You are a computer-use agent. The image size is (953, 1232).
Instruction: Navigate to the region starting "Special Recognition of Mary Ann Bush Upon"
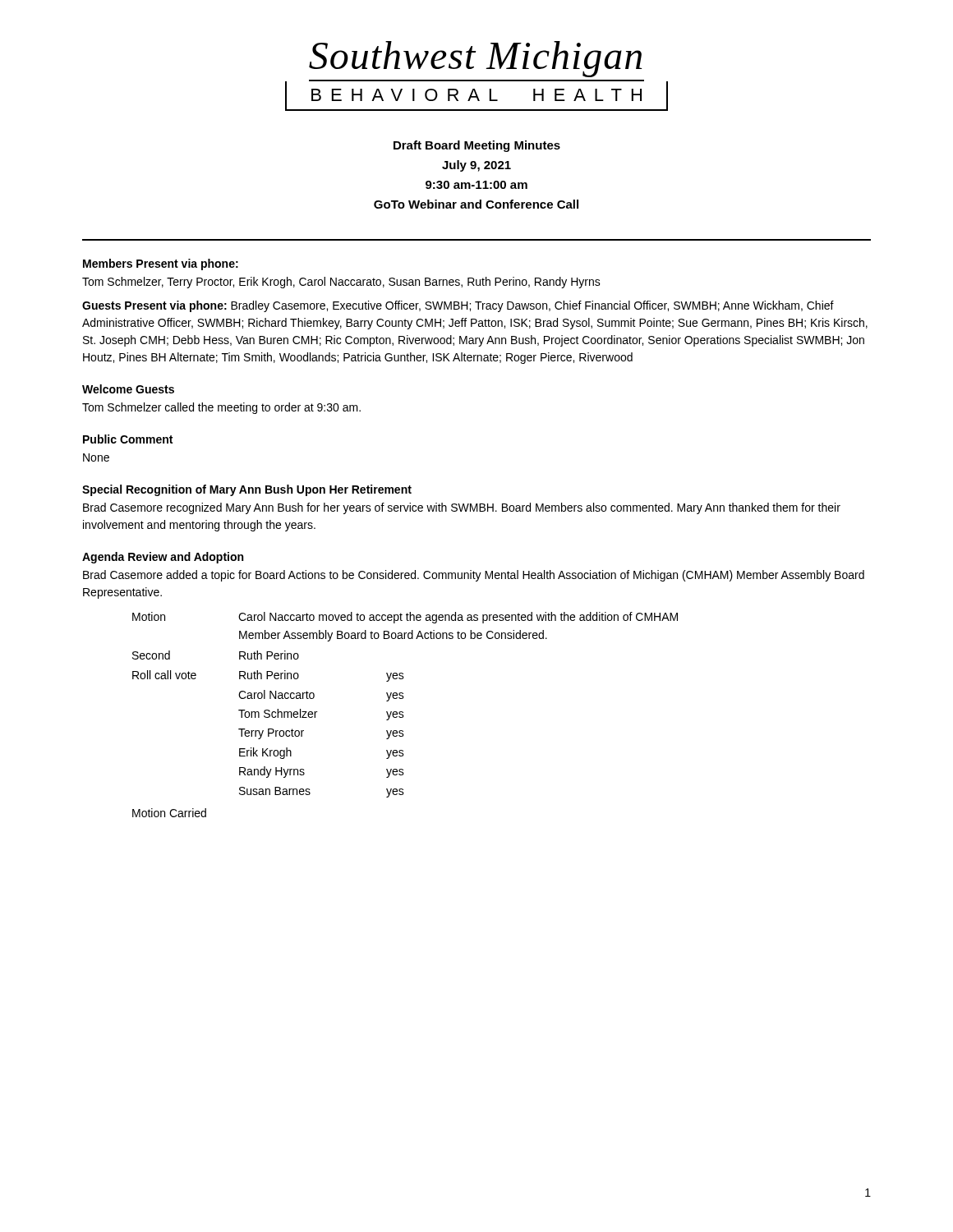pyautogui.click(x=247, y=490)
